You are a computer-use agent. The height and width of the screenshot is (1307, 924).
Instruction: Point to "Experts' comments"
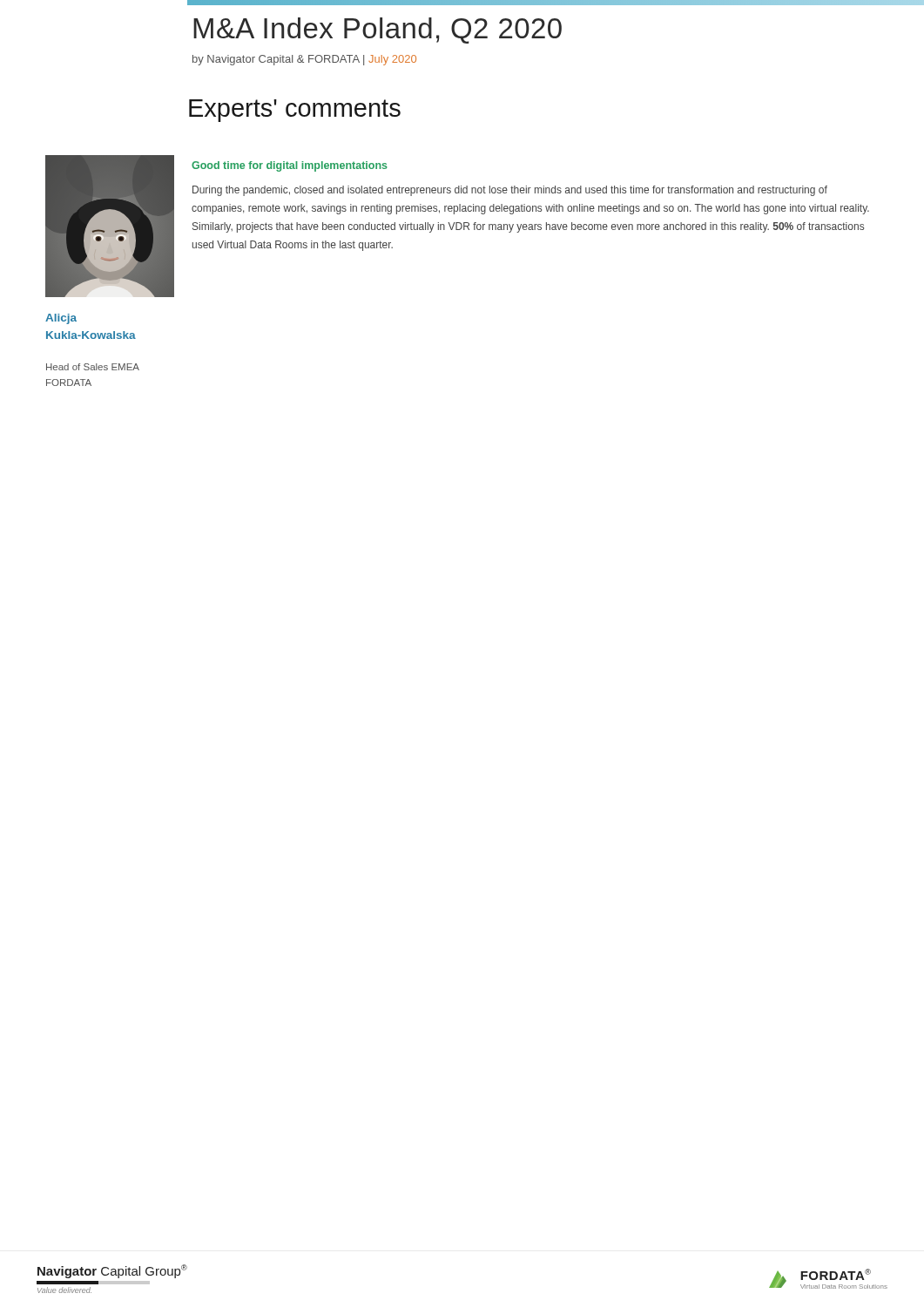294,108
